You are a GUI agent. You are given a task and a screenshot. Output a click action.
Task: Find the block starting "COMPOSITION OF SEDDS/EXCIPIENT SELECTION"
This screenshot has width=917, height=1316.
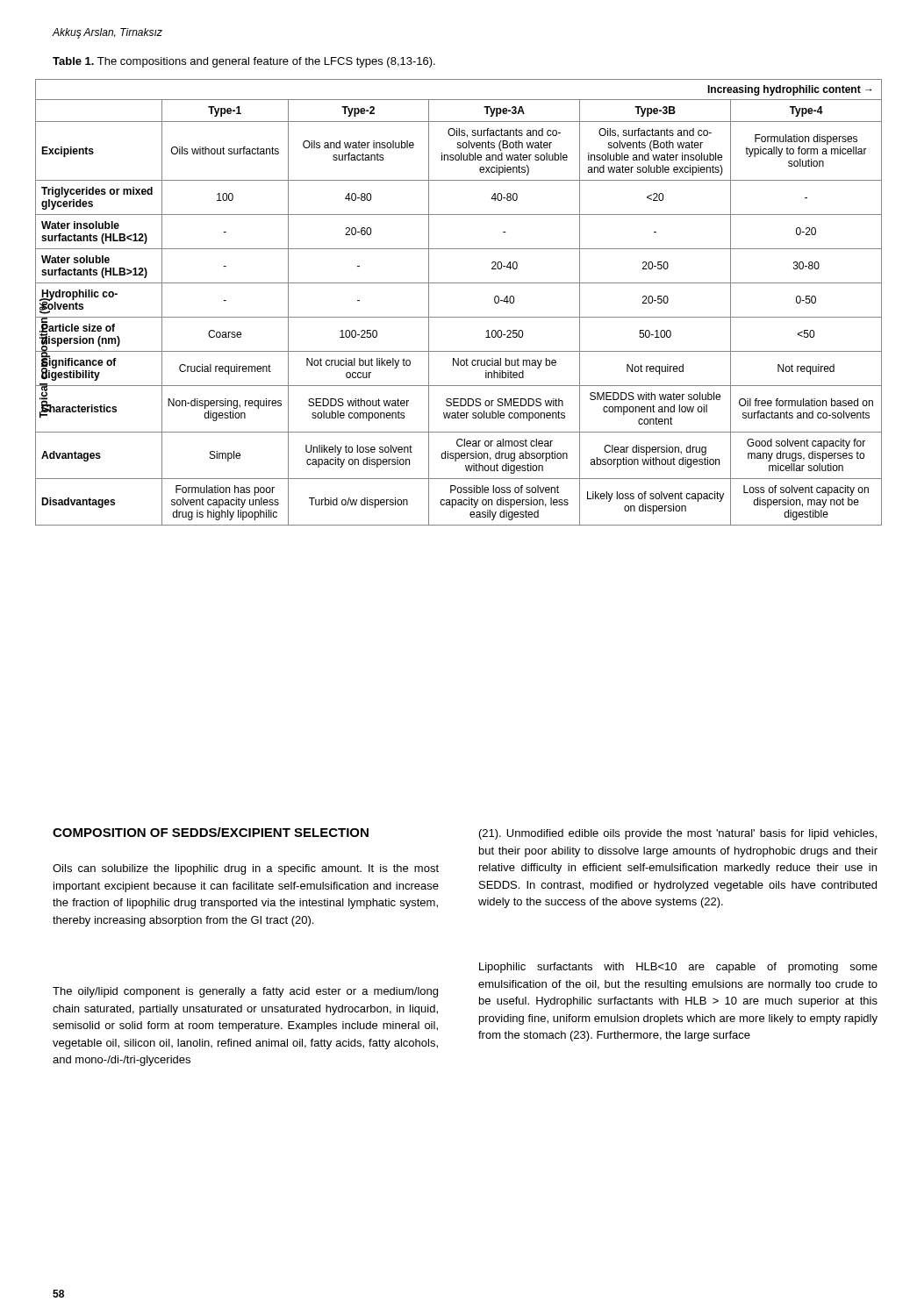pyautogui.click(x=211, y=832)
